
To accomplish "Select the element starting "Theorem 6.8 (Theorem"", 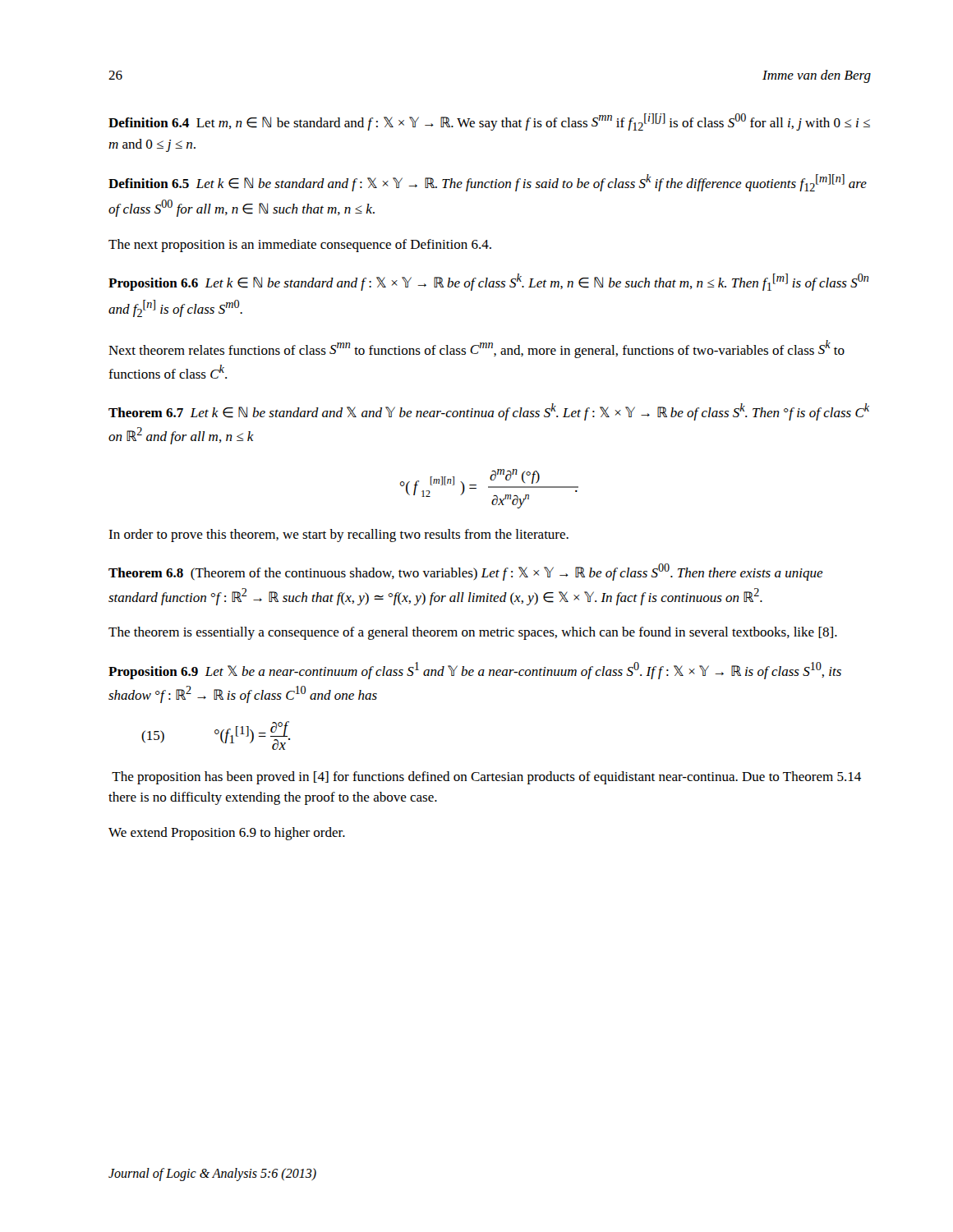I will tap(466, 583).
